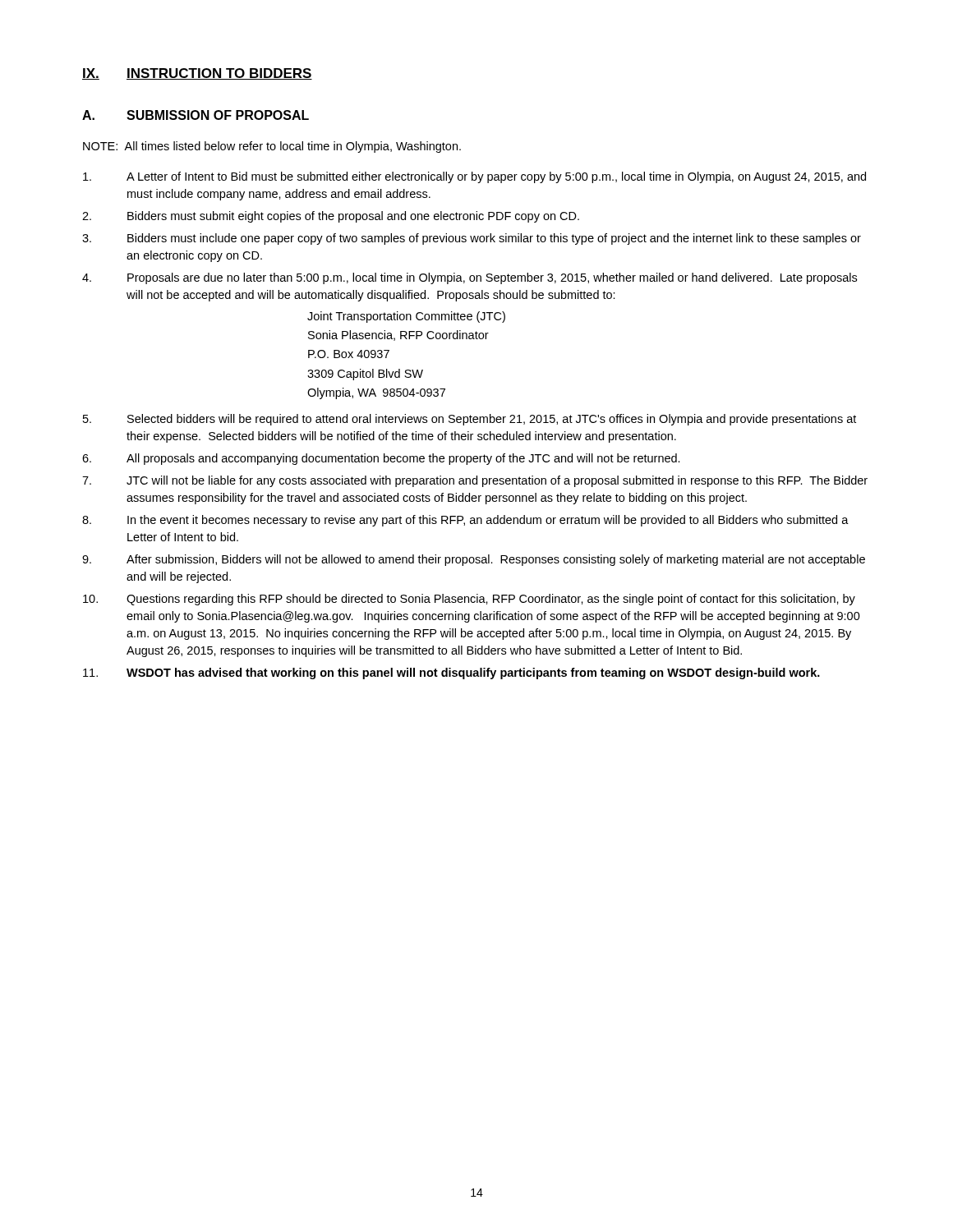Locate the block of text that opens with "3. Bidders must include"
Viewport: 953px width, 1232px height.
[x=476, y=249]
